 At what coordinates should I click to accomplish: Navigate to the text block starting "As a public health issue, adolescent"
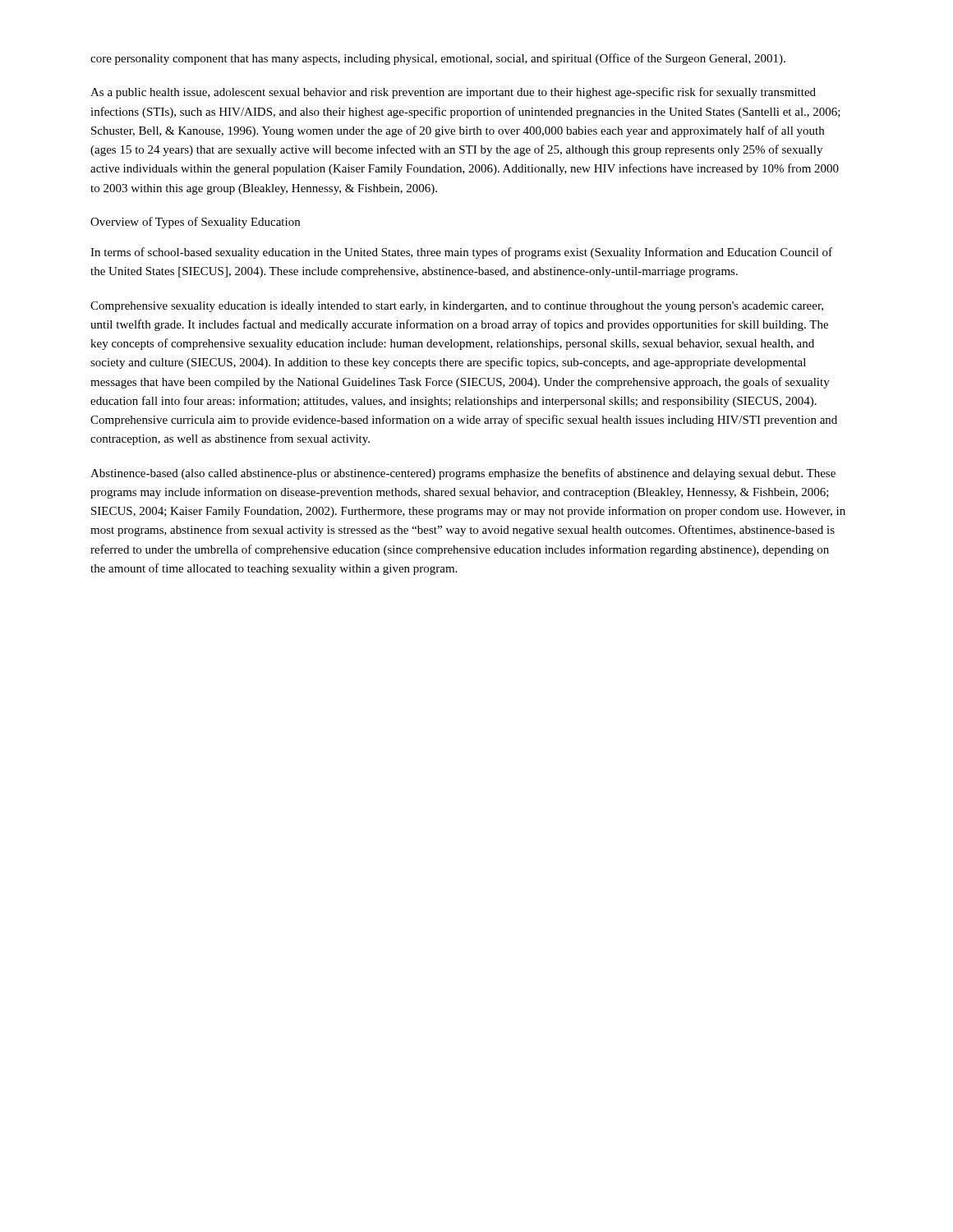[x=466, y=140]
